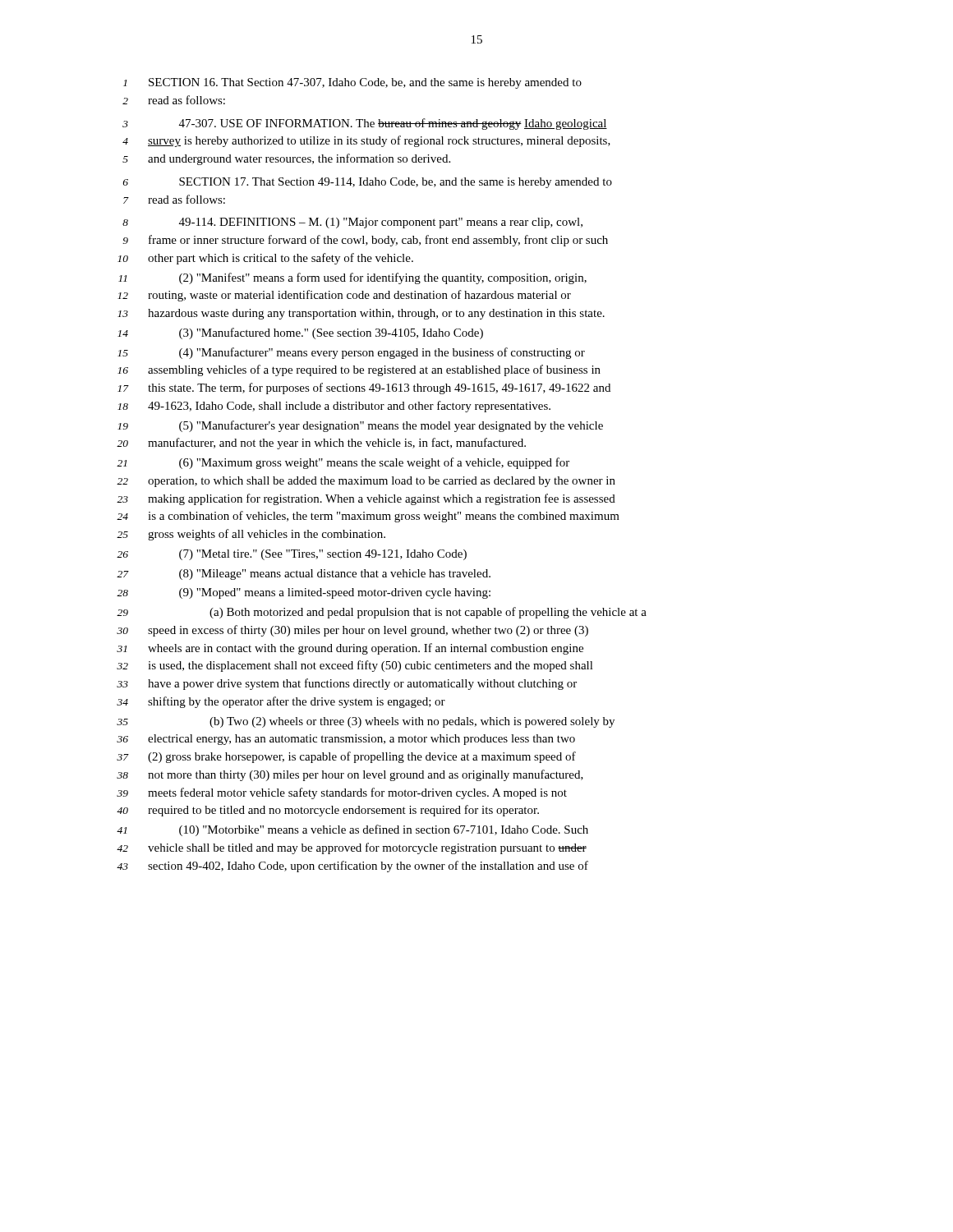
Task: Find the text block containing "(5) "Manufacturer's year designation" means the"
Action: pyautogui.click(x=391, y=425)
